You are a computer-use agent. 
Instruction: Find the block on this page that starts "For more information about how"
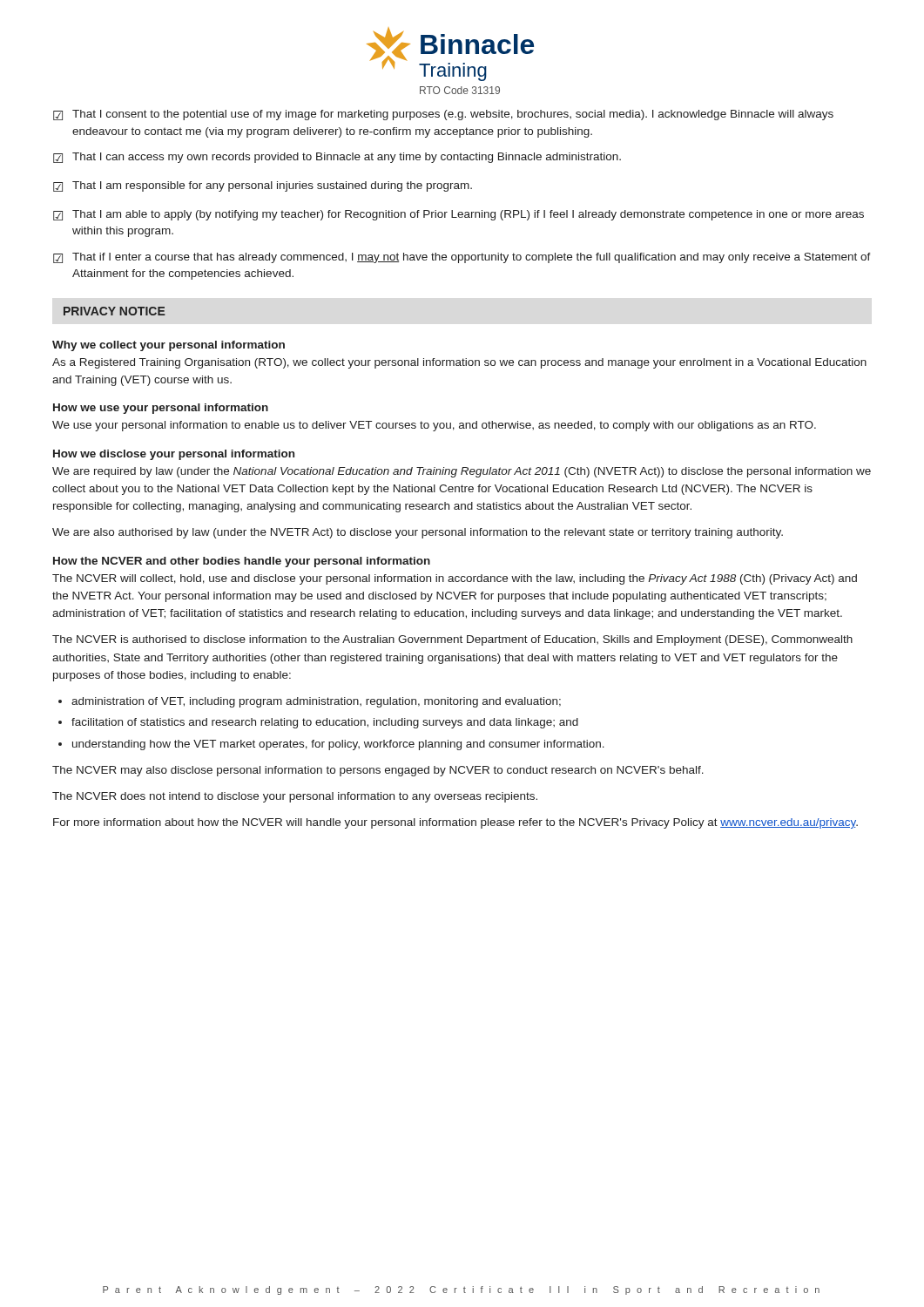tap(455, 822)
